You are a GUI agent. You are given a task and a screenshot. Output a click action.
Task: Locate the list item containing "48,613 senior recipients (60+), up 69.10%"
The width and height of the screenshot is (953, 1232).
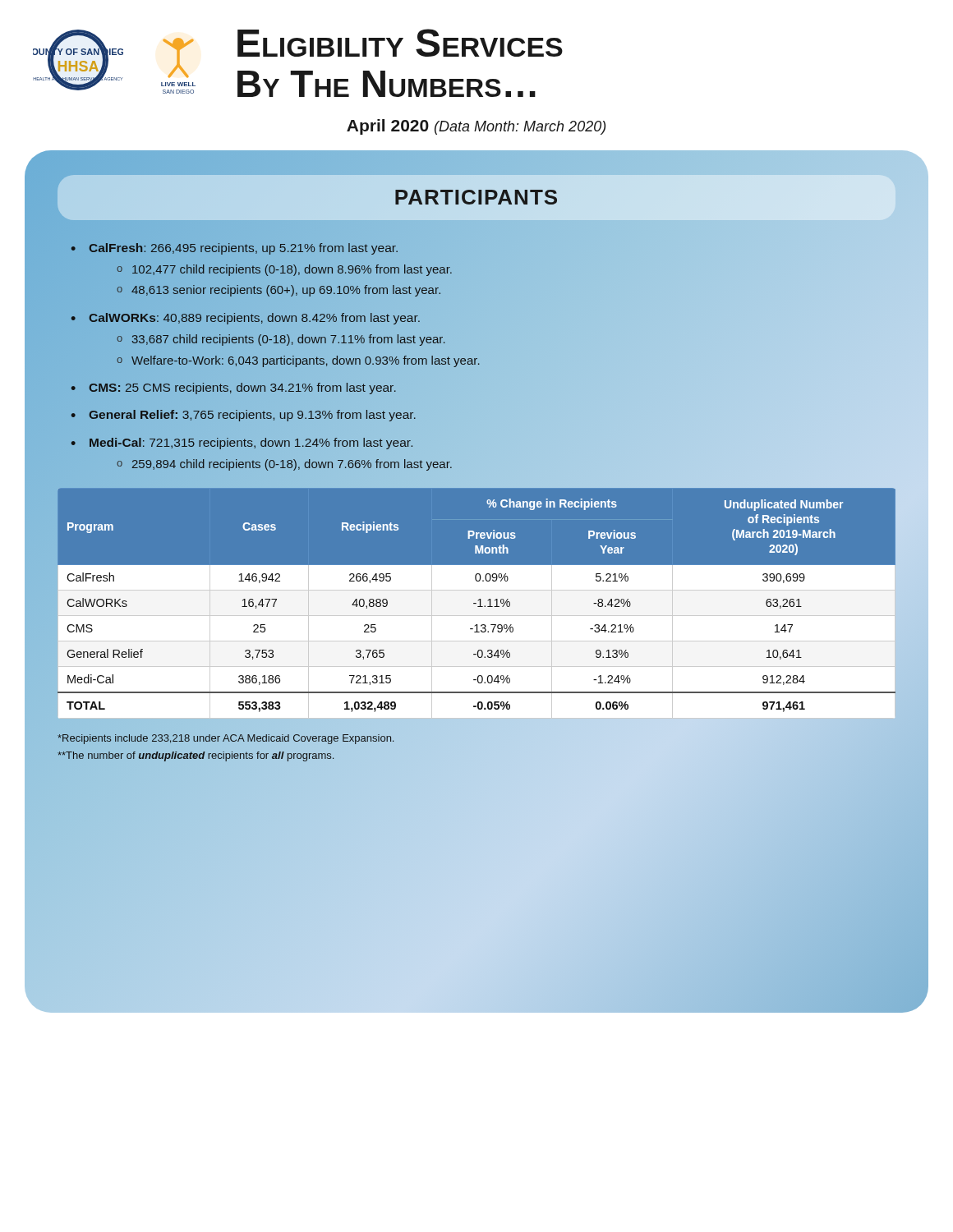(286, 290)
